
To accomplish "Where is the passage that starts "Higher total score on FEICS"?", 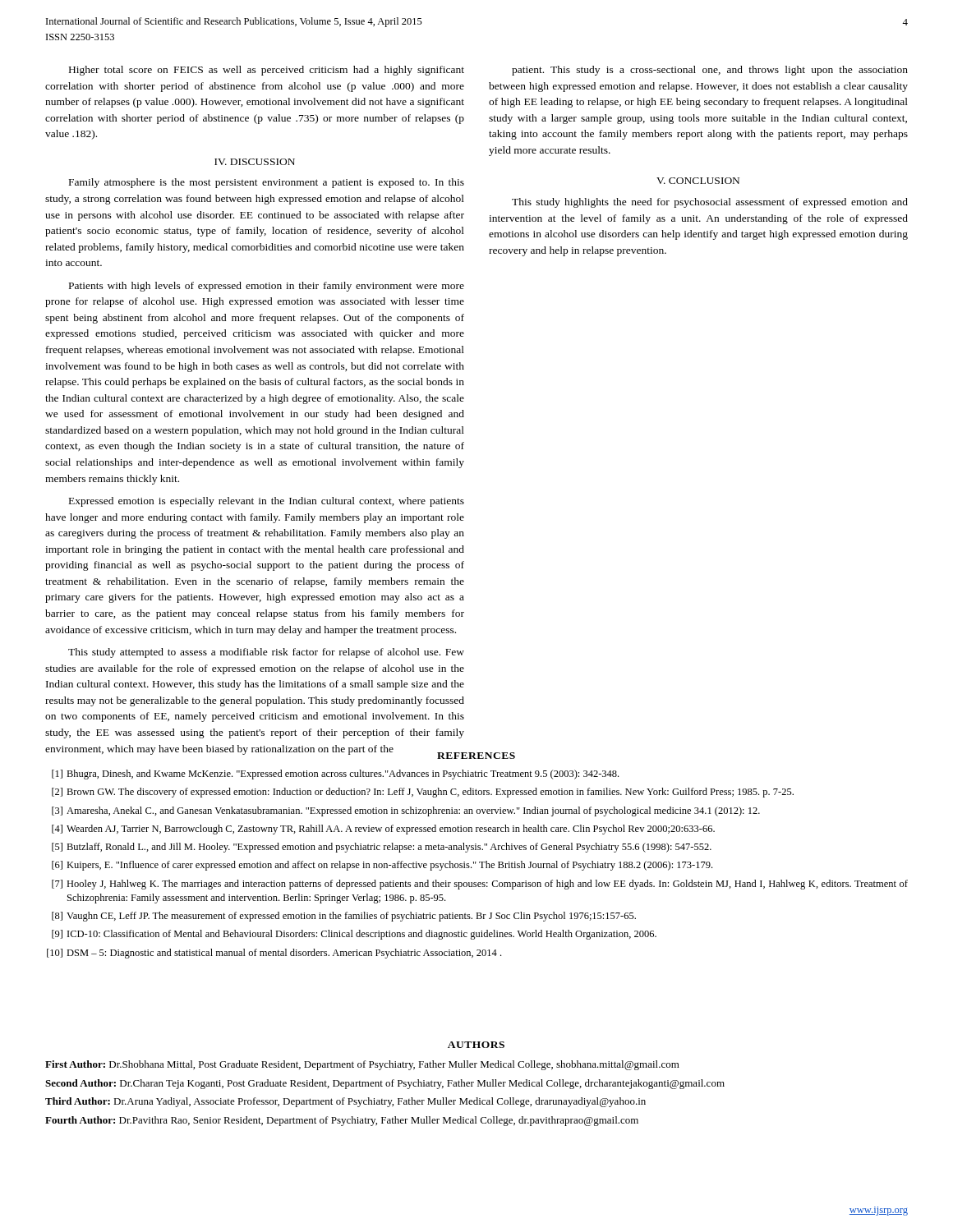I will tap(255, 102).
